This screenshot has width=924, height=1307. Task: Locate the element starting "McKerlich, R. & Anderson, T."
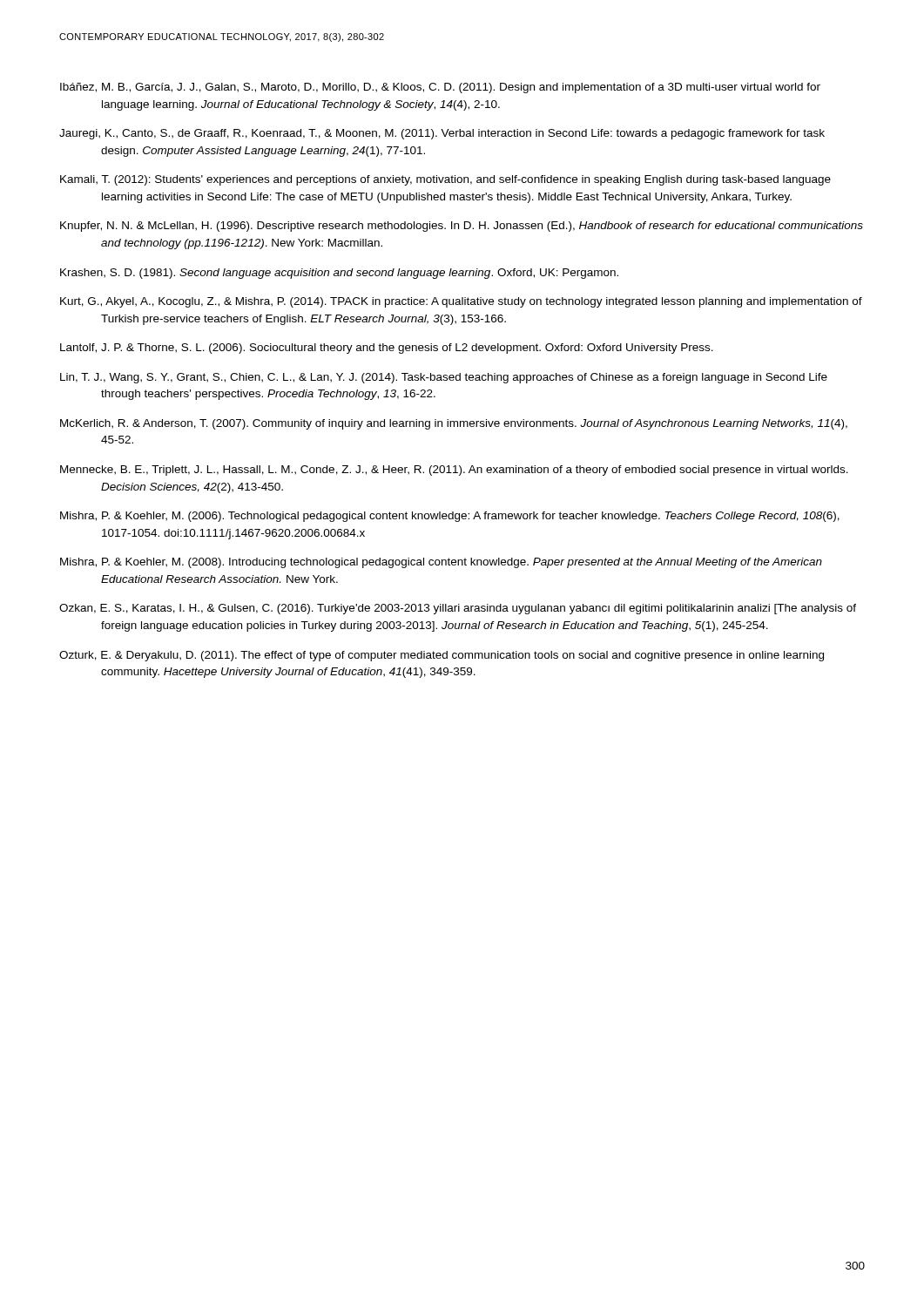coord(454,431)
